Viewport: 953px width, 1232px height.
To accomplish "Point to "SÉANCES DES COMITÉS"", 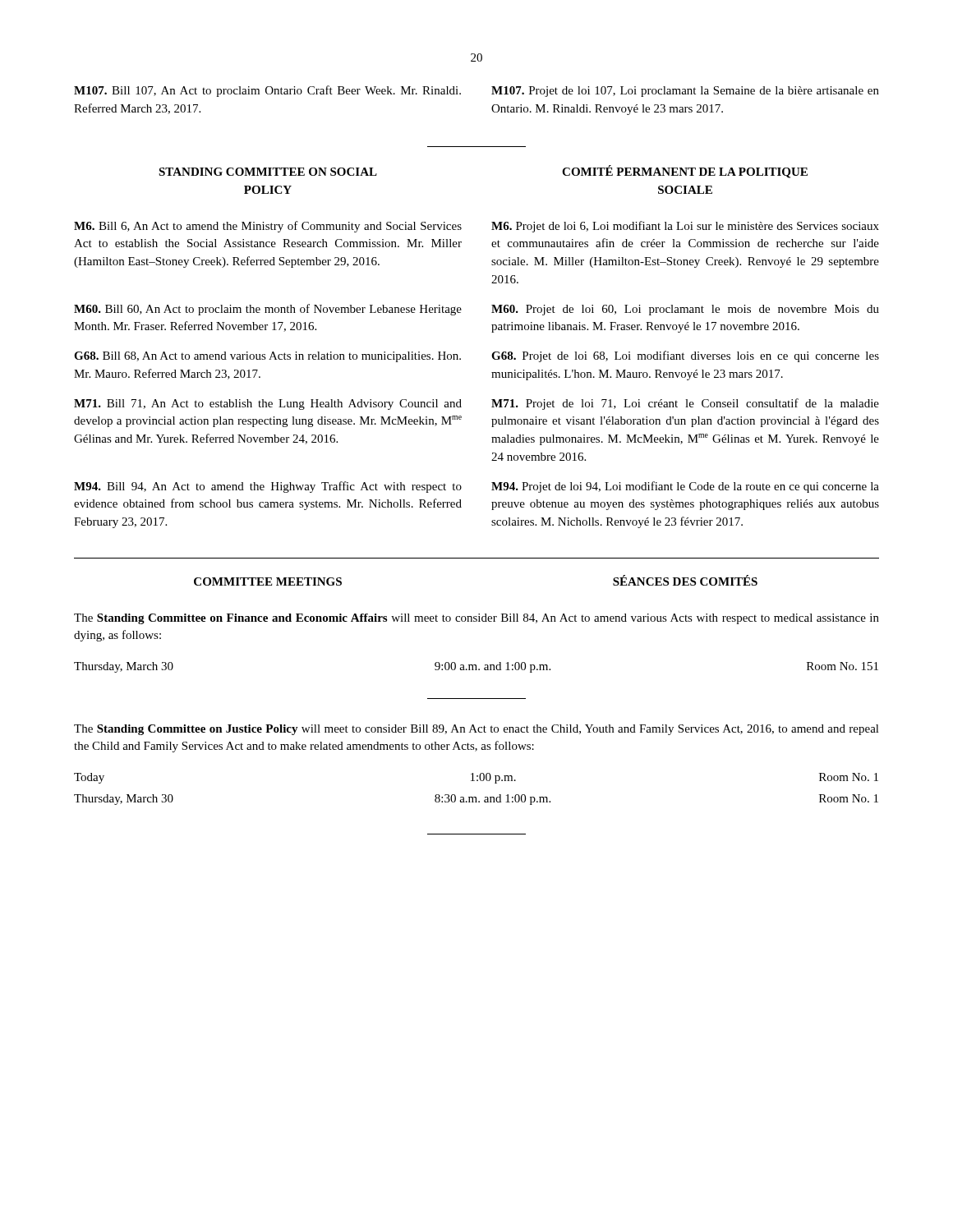I will click(685, 581).
